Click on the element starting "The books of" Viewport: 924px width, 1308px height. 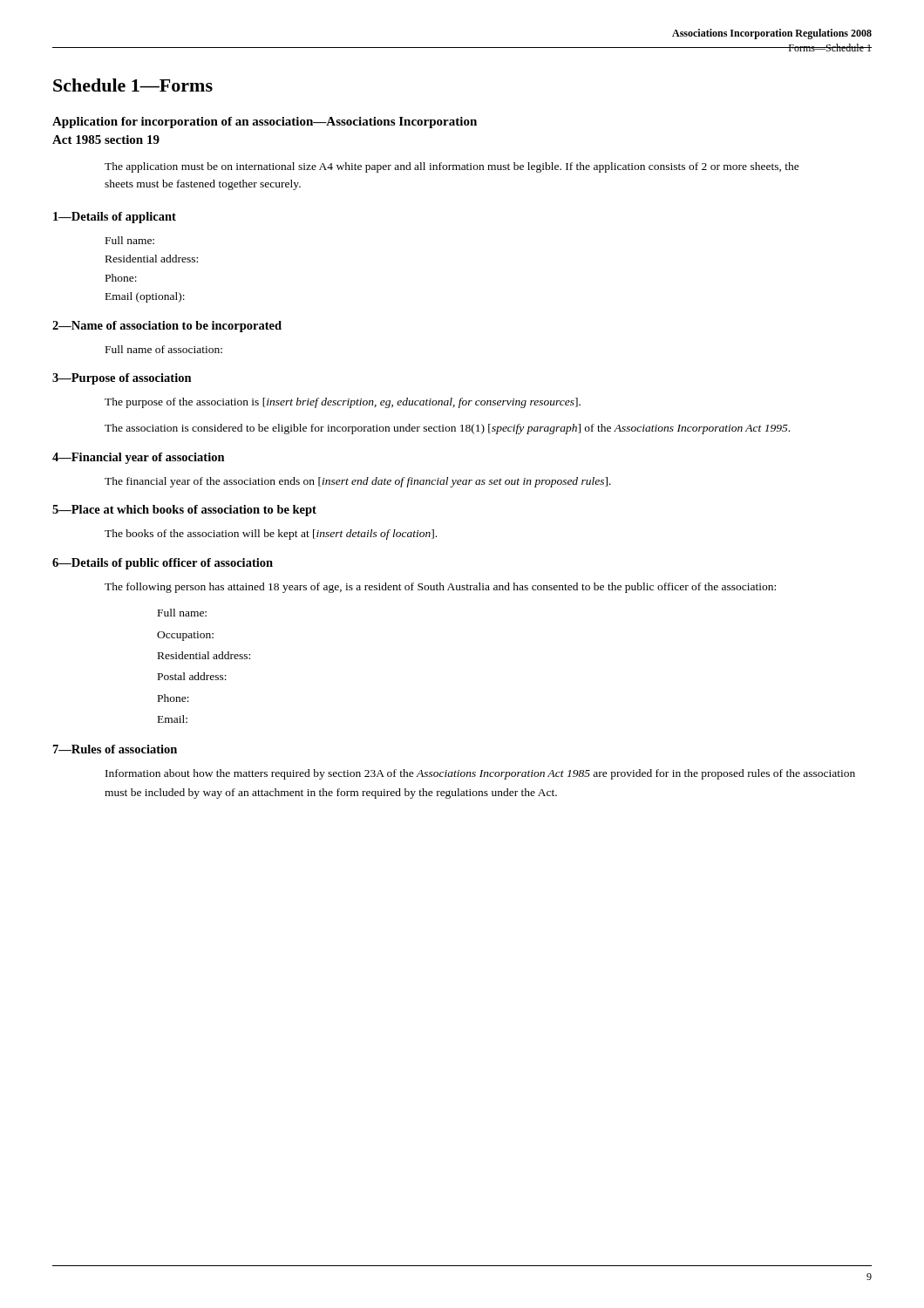click(x=271, y=533)
